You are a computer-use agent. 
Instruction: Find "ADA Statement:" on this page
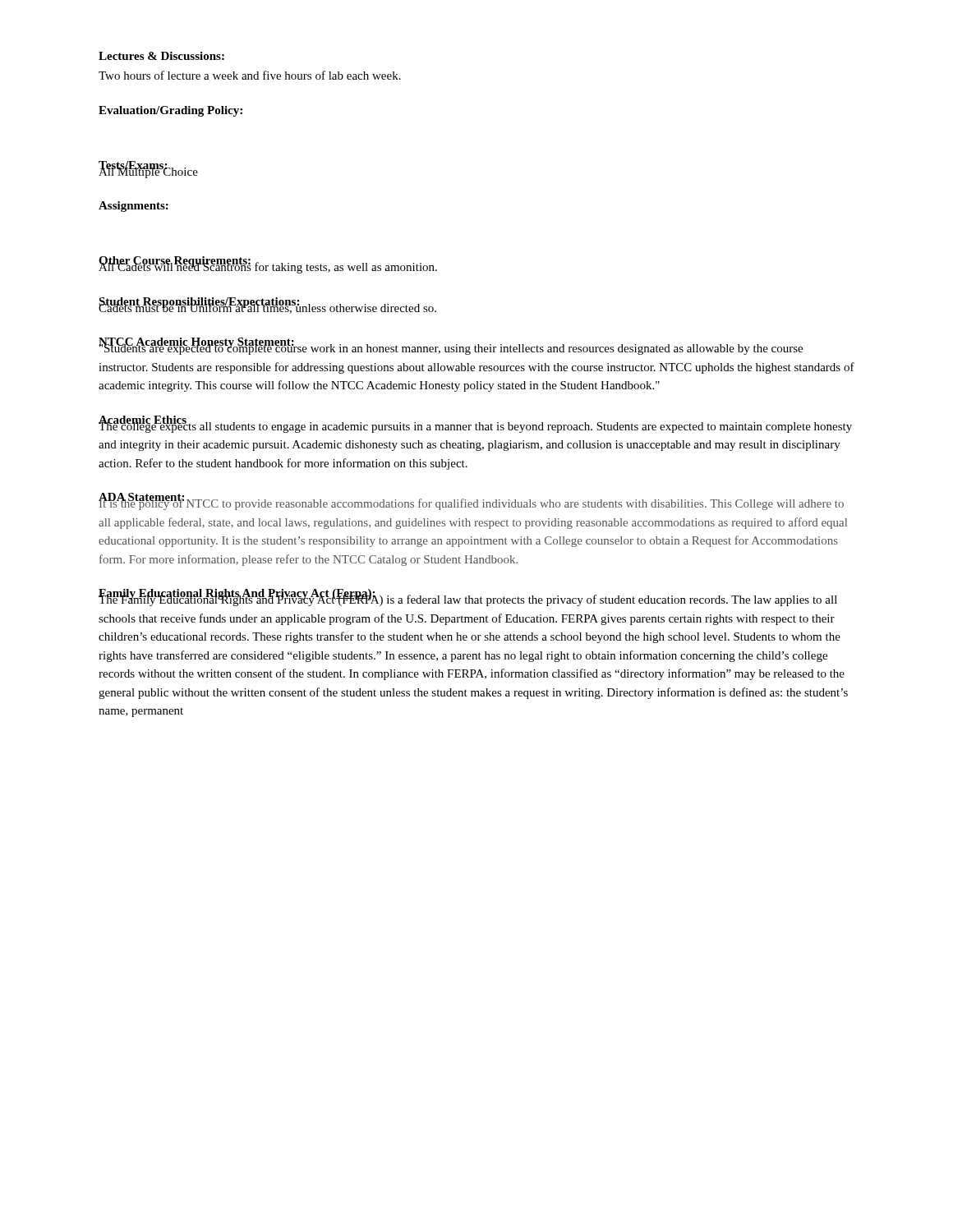pos(142,497)
